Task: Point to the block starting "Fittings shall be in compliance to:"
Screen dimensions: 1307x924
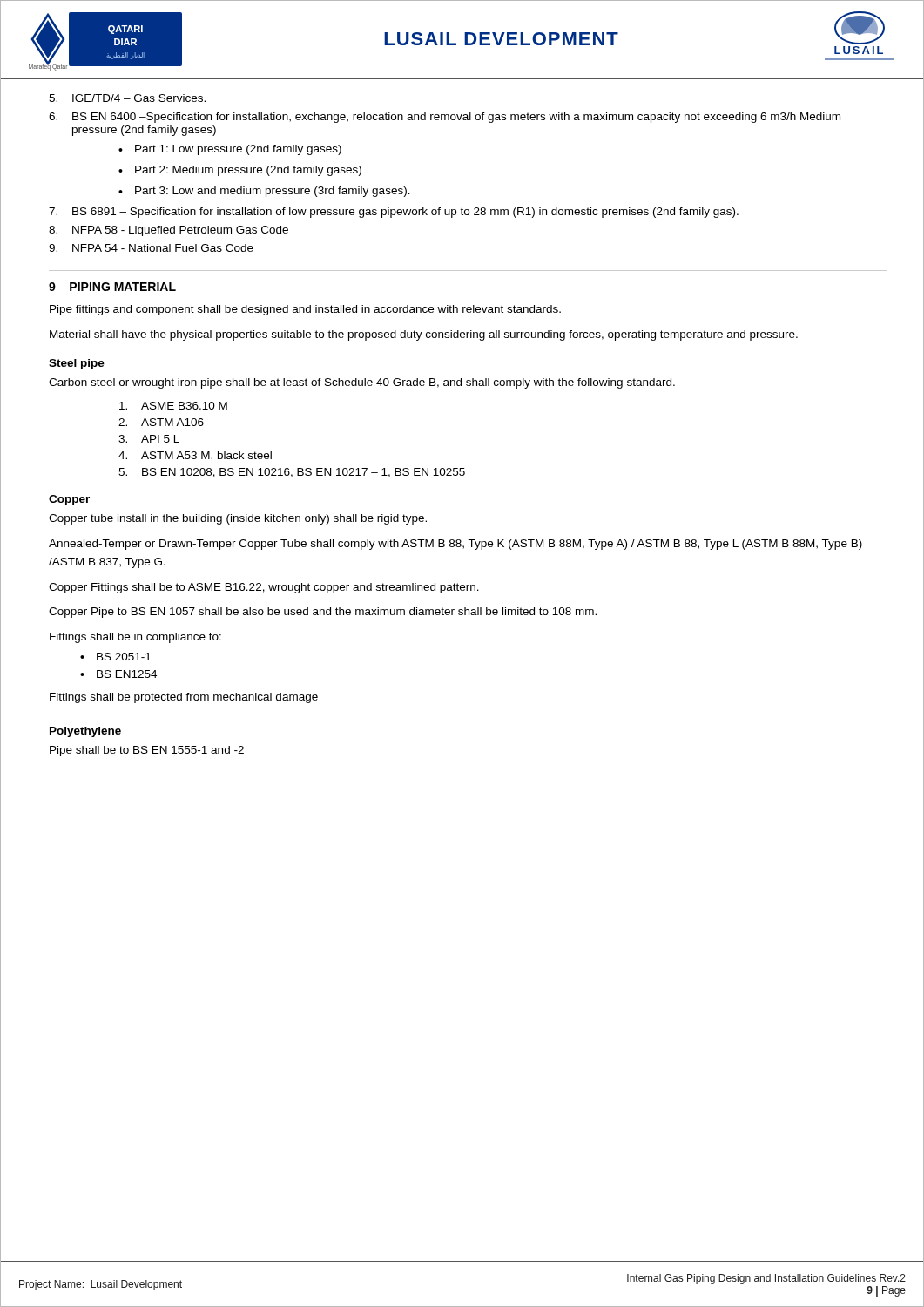Action: point(135,637)
